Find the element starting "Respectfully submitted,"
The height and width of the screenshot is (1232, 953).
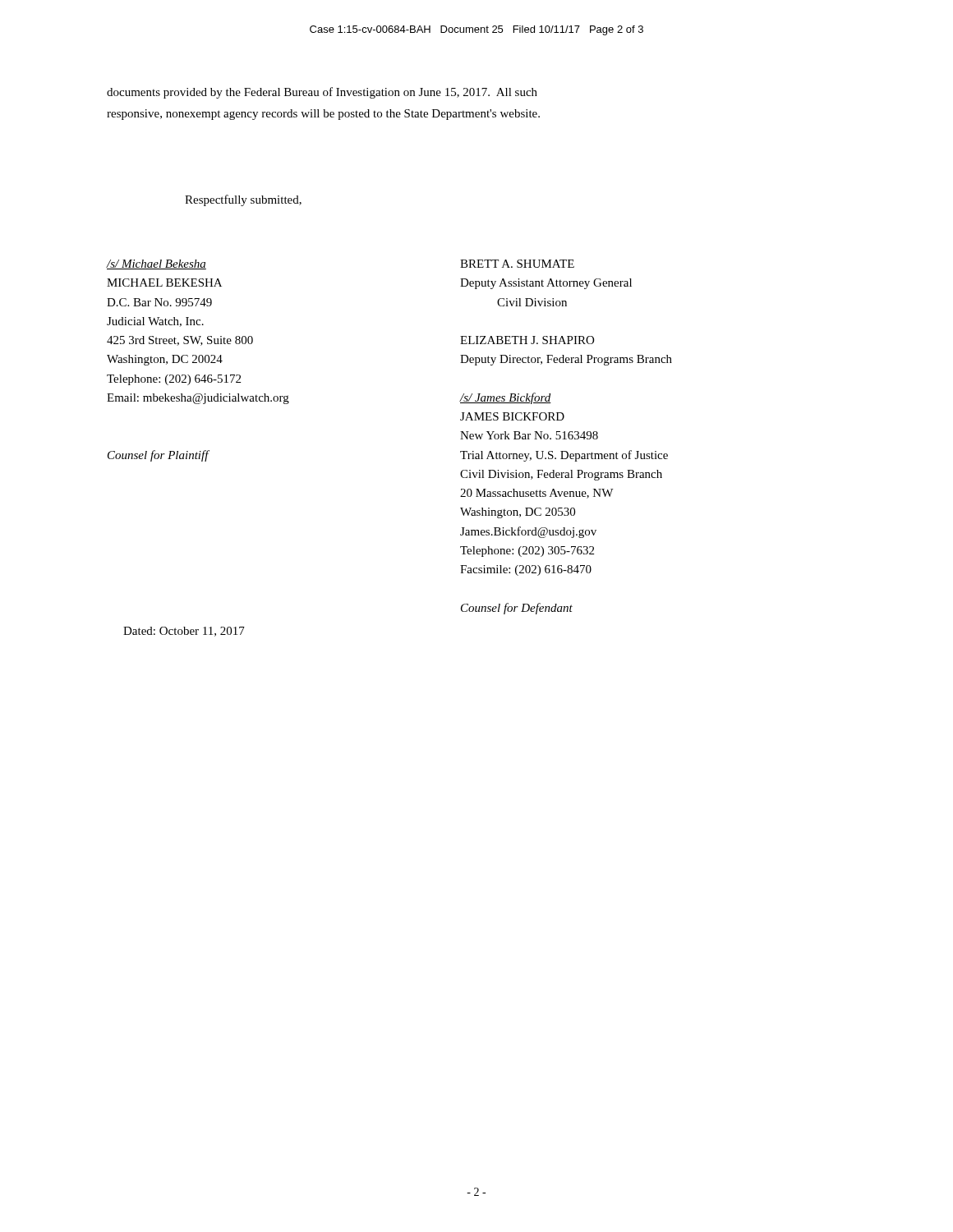[243, 200]
